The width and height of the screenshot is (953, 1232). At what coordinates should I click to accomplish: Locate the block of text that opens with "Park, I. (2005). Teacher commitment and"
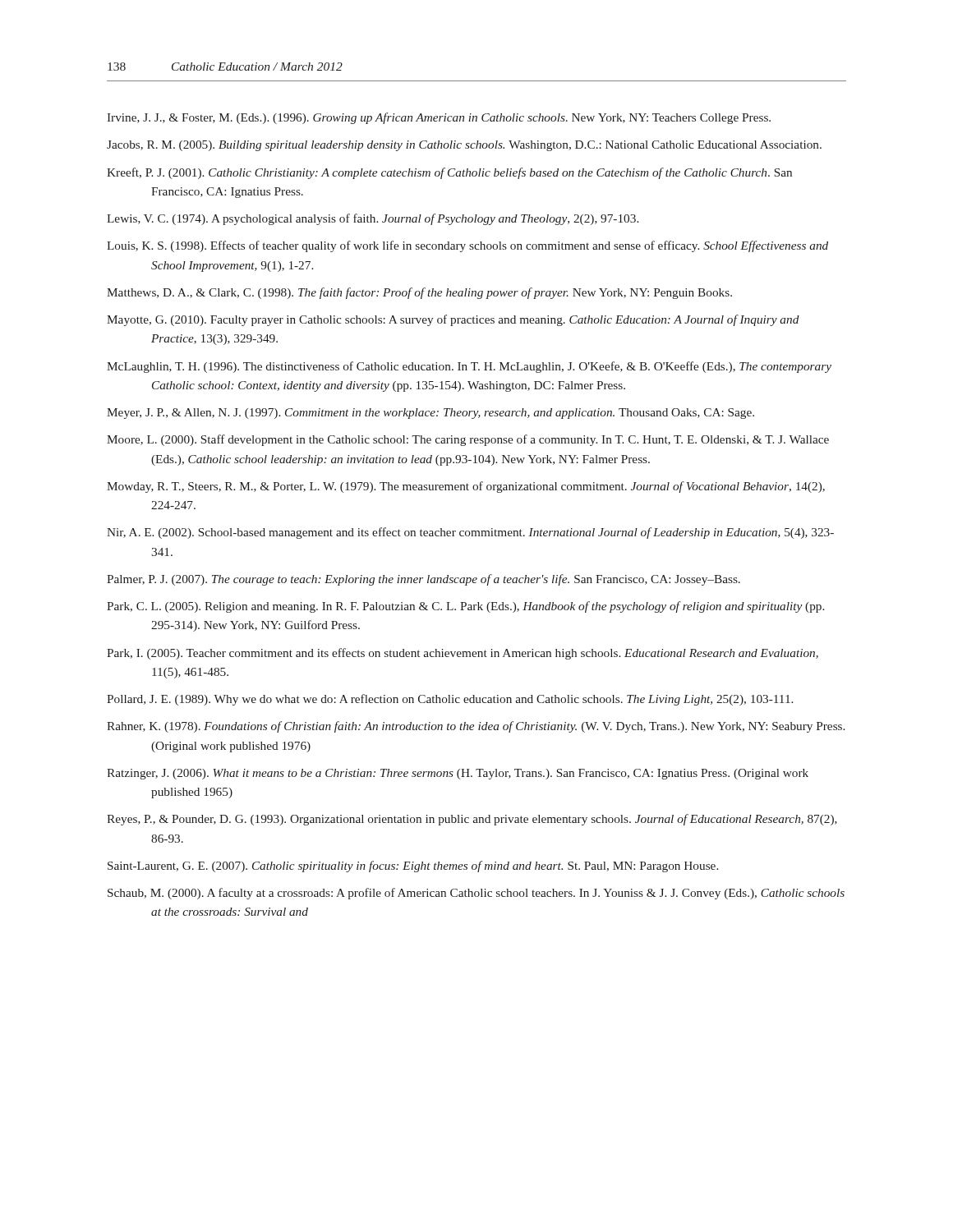[463, 662]
